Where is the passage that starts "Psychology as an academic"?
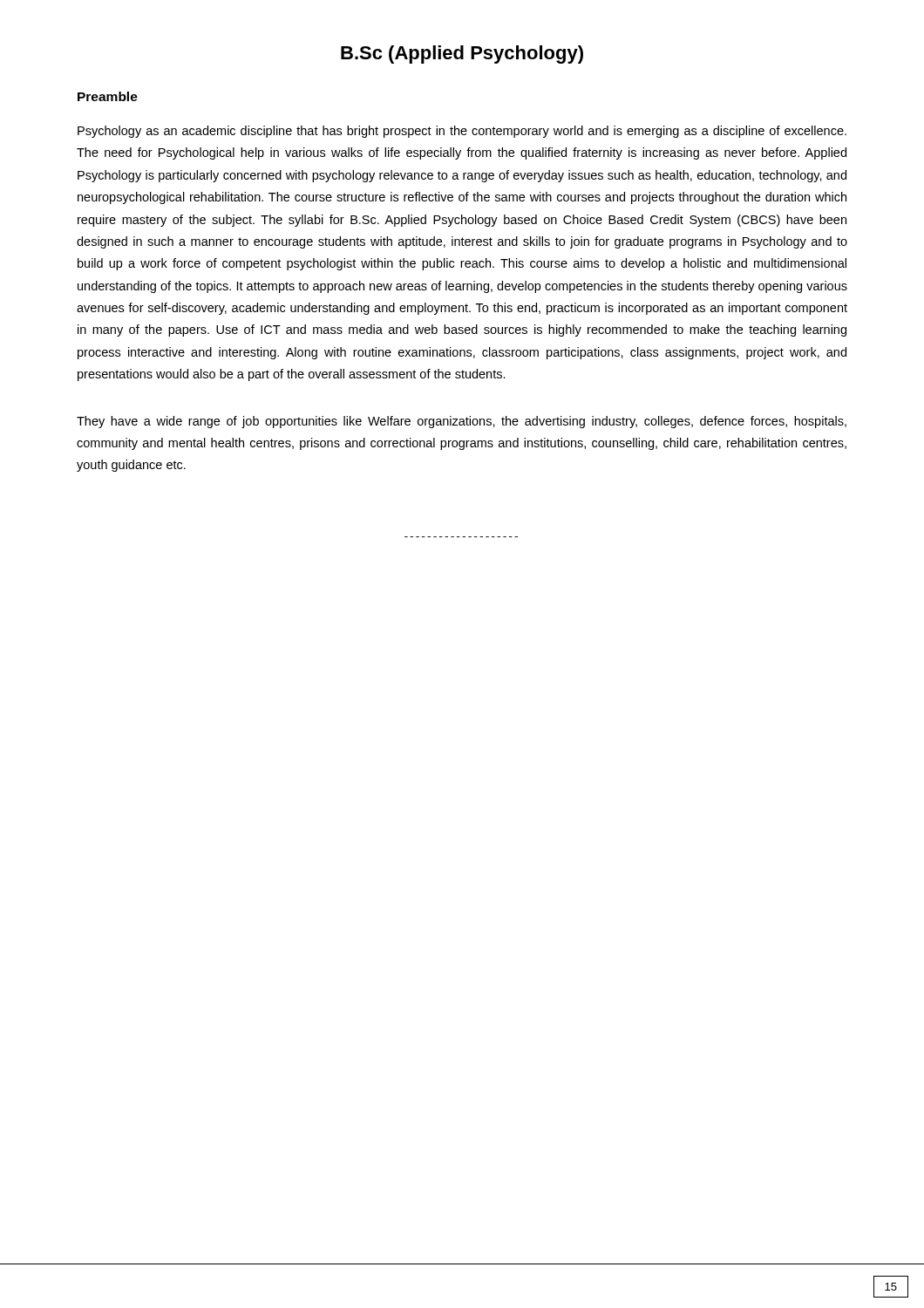Viewport: 924px width, 1308px height. pos(462,253)
